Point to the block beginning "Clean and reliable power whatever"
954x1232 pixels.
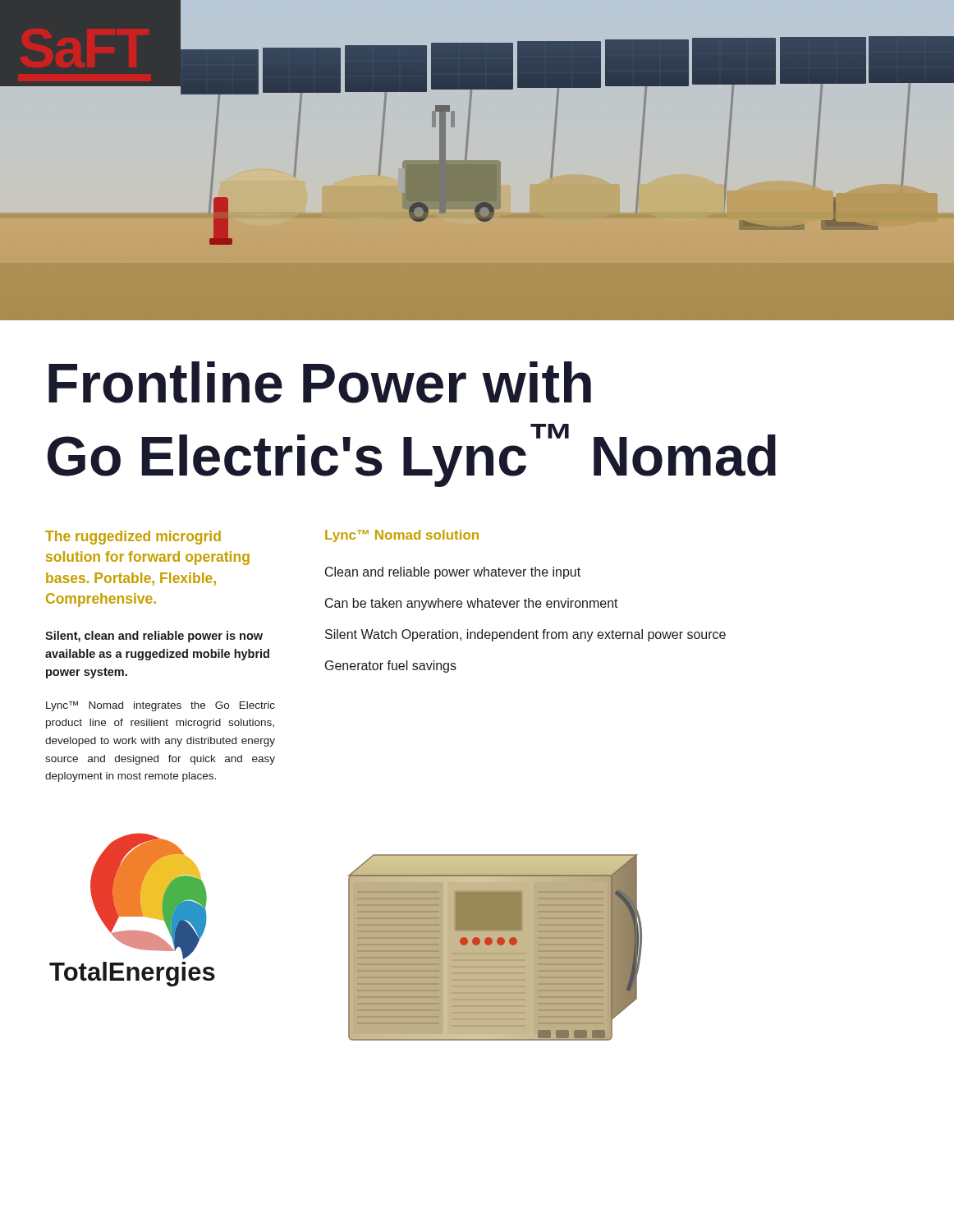pos(452,572)
